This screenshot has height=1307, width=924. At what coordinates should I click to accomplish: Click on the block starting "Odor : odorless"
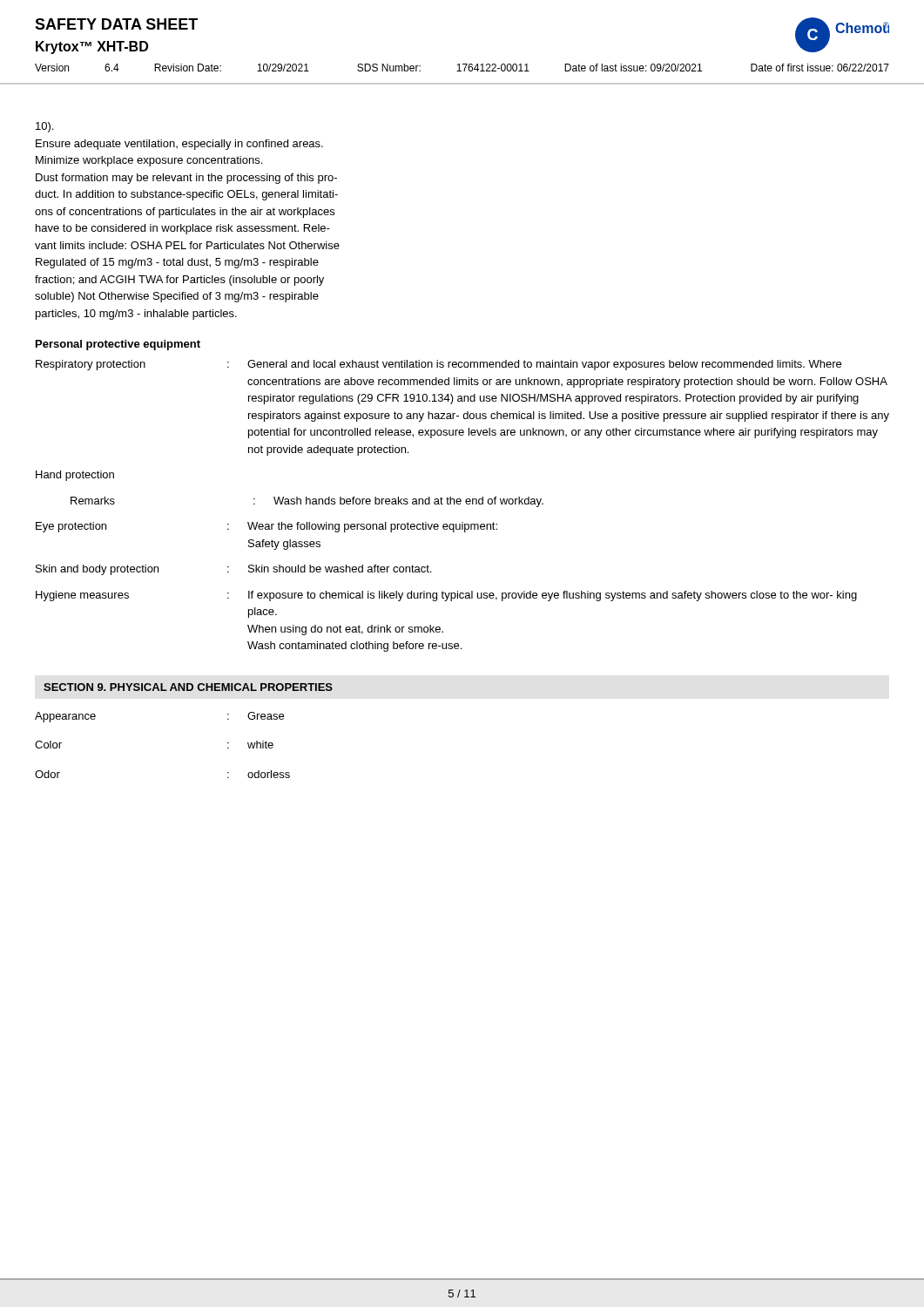click(42, 774)
